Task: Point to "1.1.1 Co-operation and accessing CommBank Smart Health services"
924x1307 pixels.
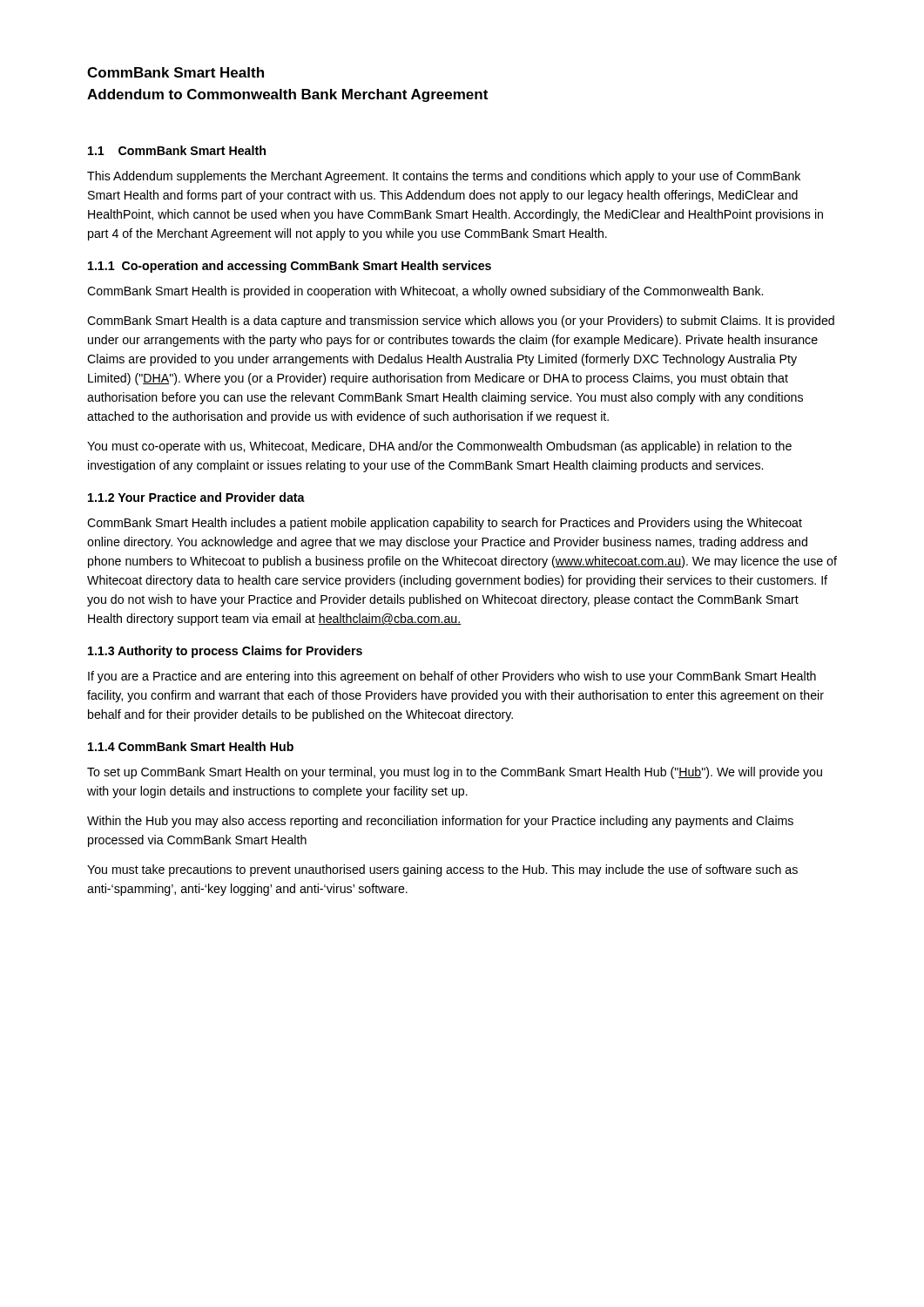Action: (289, 266)
